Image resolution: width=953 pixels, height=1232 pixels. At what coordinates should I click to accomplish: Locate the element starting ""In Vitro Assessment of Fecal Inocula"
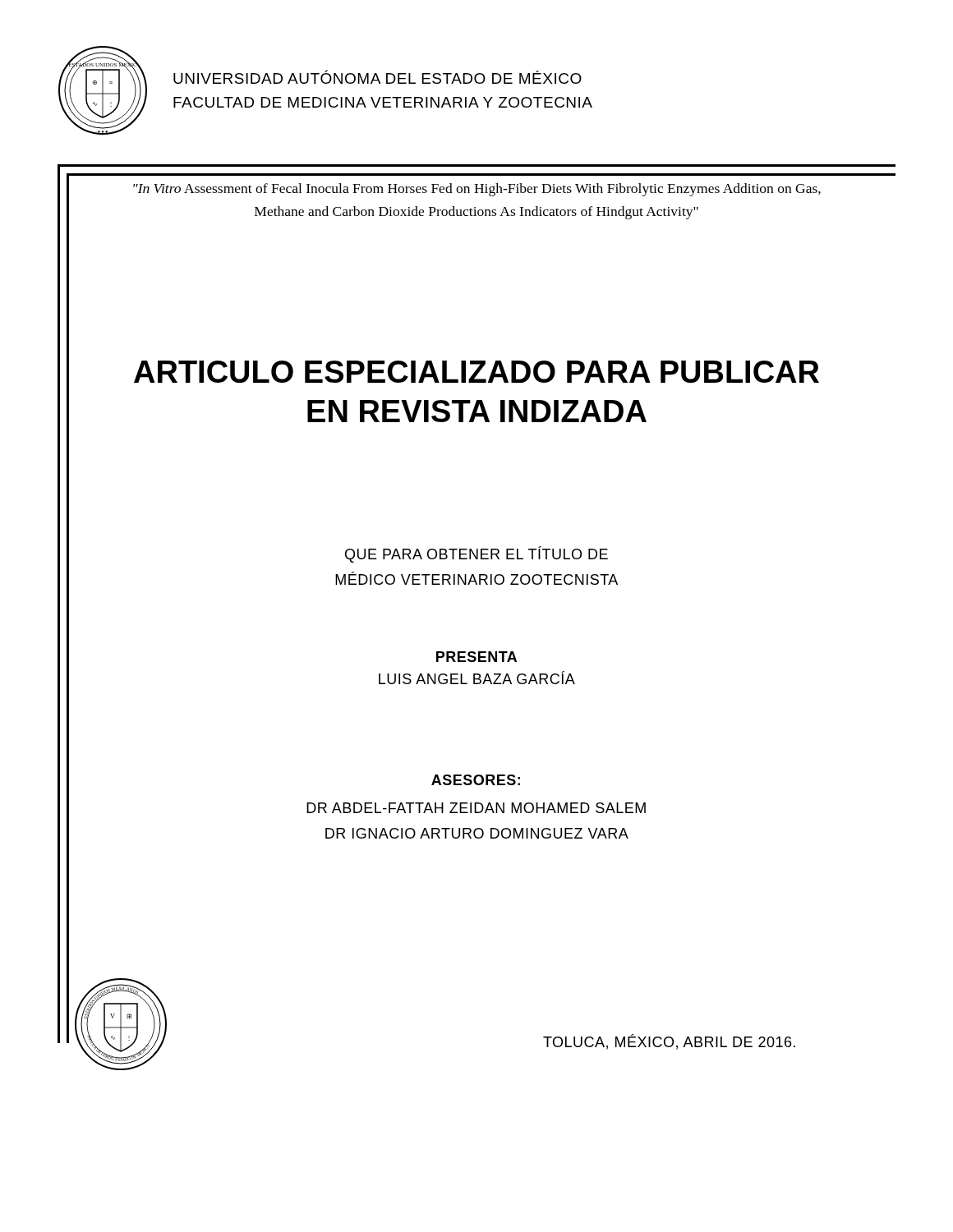coord(476,200)
